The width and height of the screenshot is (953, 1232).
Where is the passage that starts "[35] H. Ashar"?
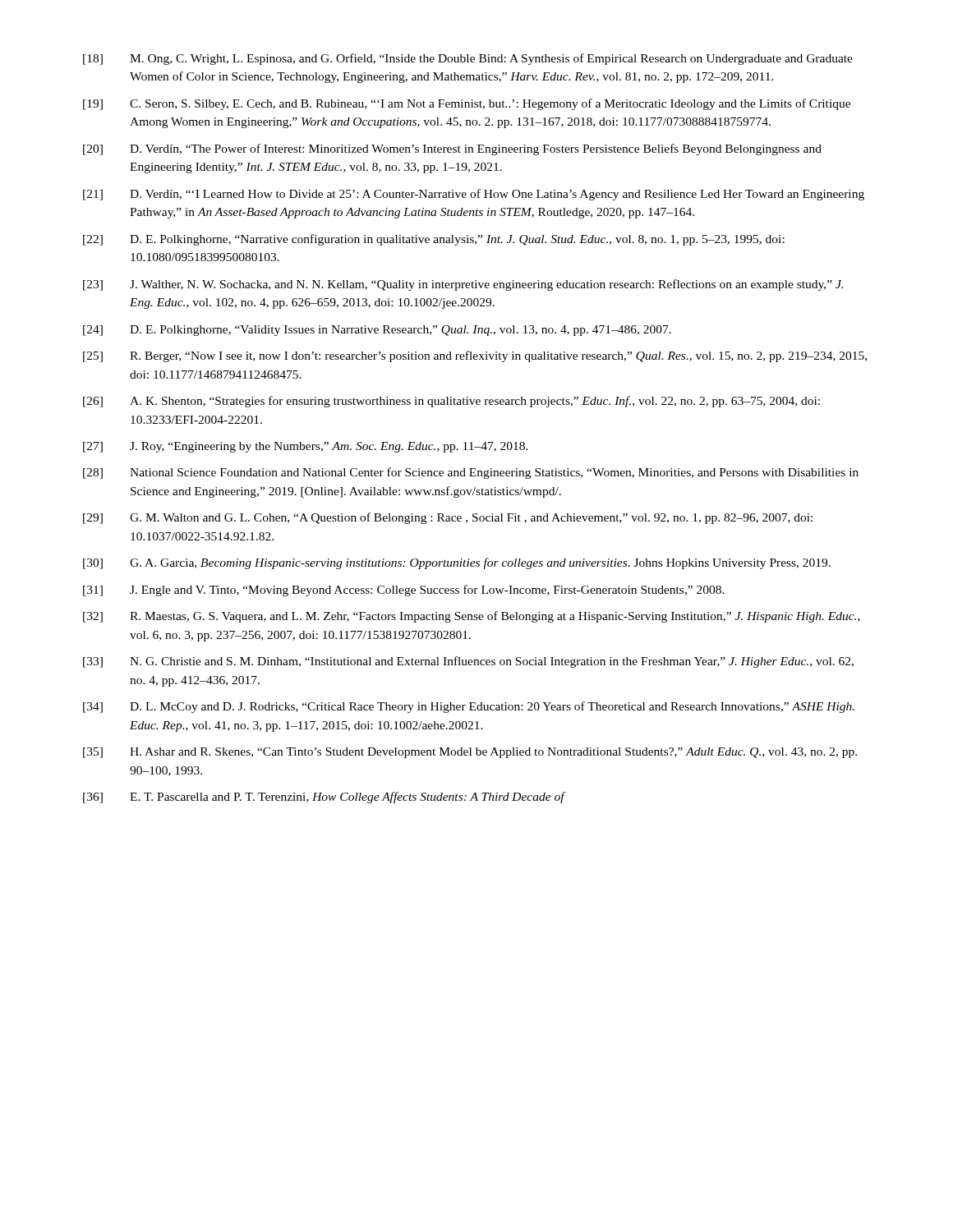click(x=476, y=761)
